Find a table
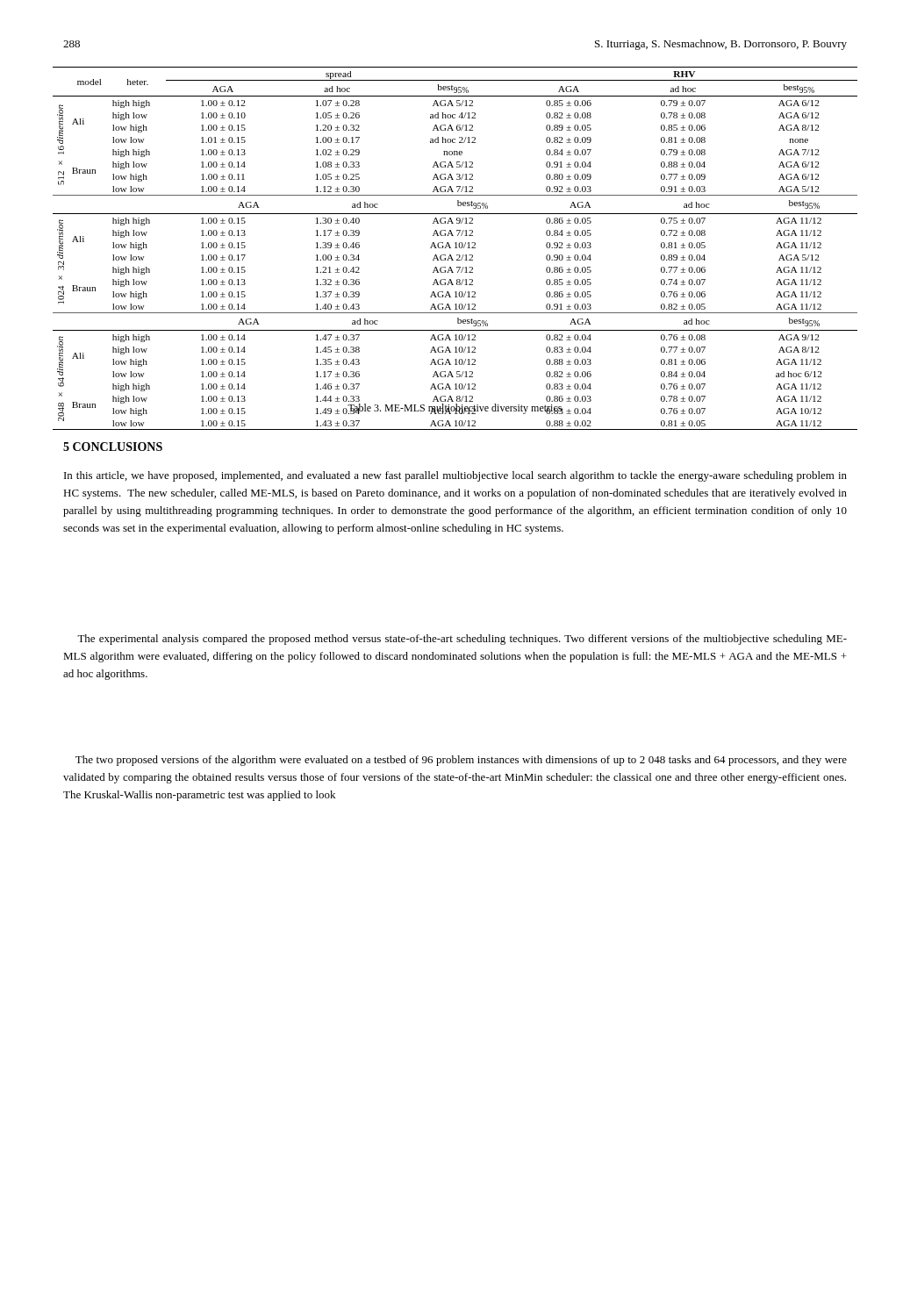910x1316 pixels. coord(455,248)
